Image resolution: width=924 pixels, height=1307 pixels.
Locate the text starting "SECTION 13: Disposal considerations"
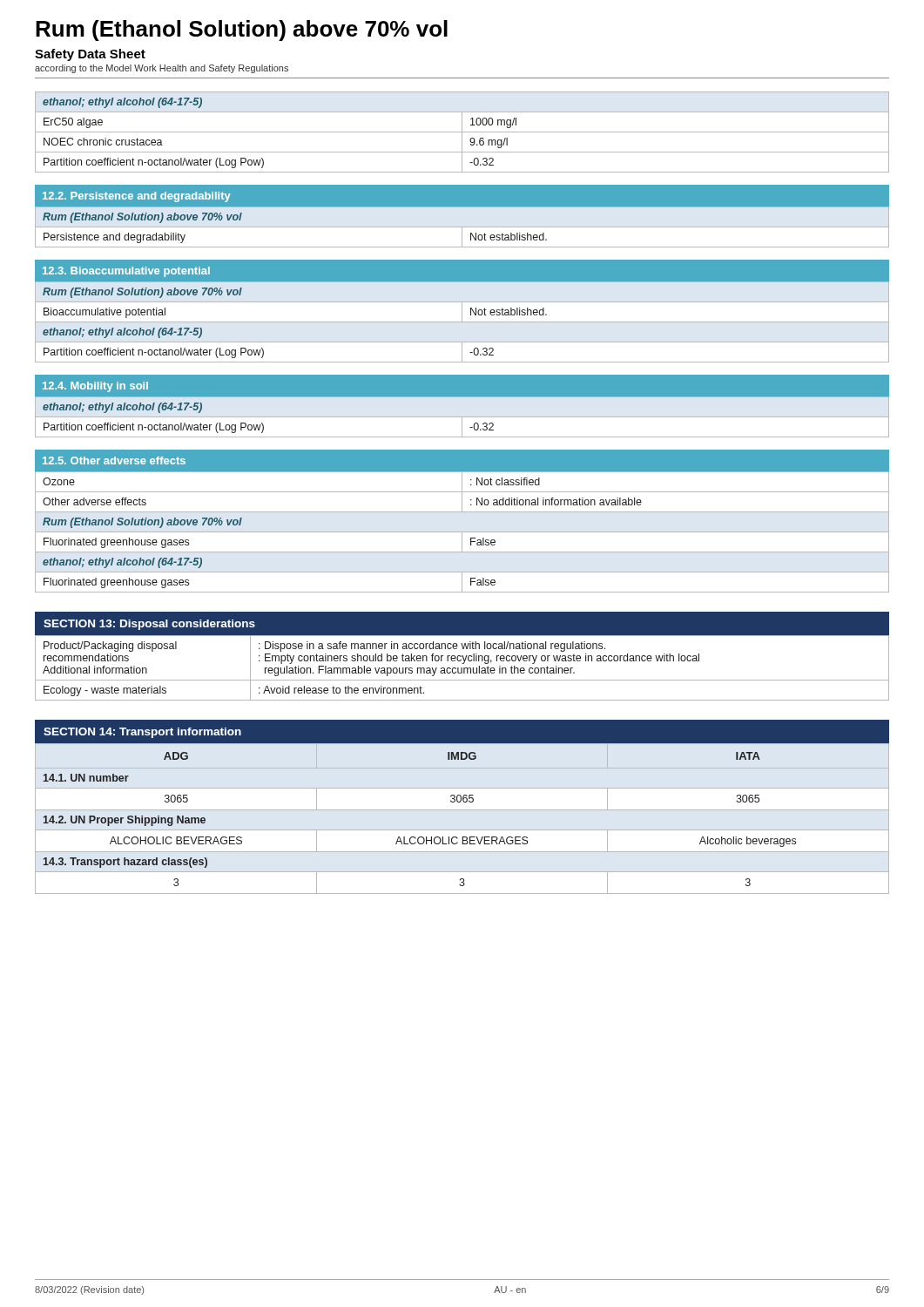coord(462,623)
